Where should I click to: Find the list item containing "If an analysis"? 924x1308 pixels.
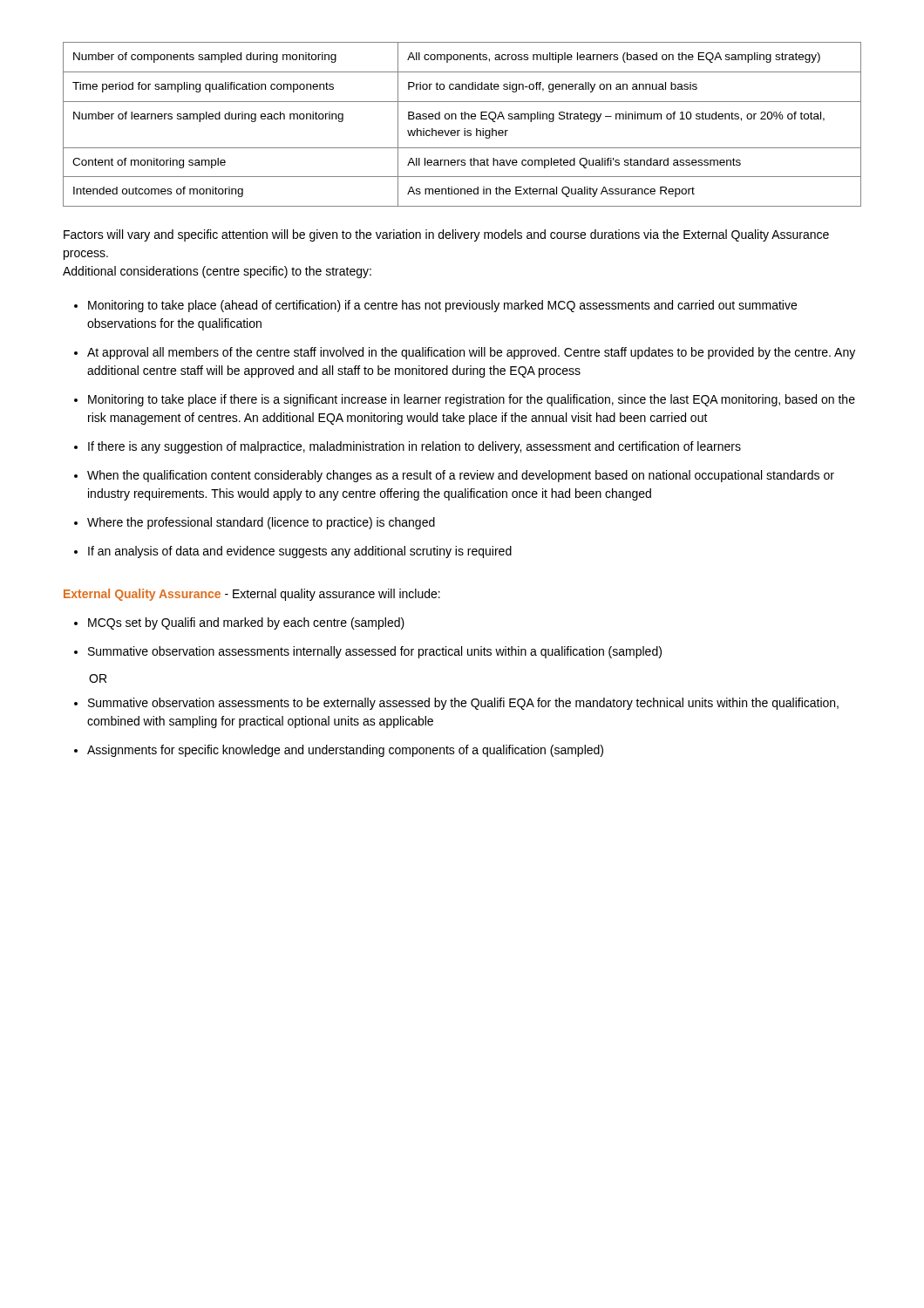(462, 552)
